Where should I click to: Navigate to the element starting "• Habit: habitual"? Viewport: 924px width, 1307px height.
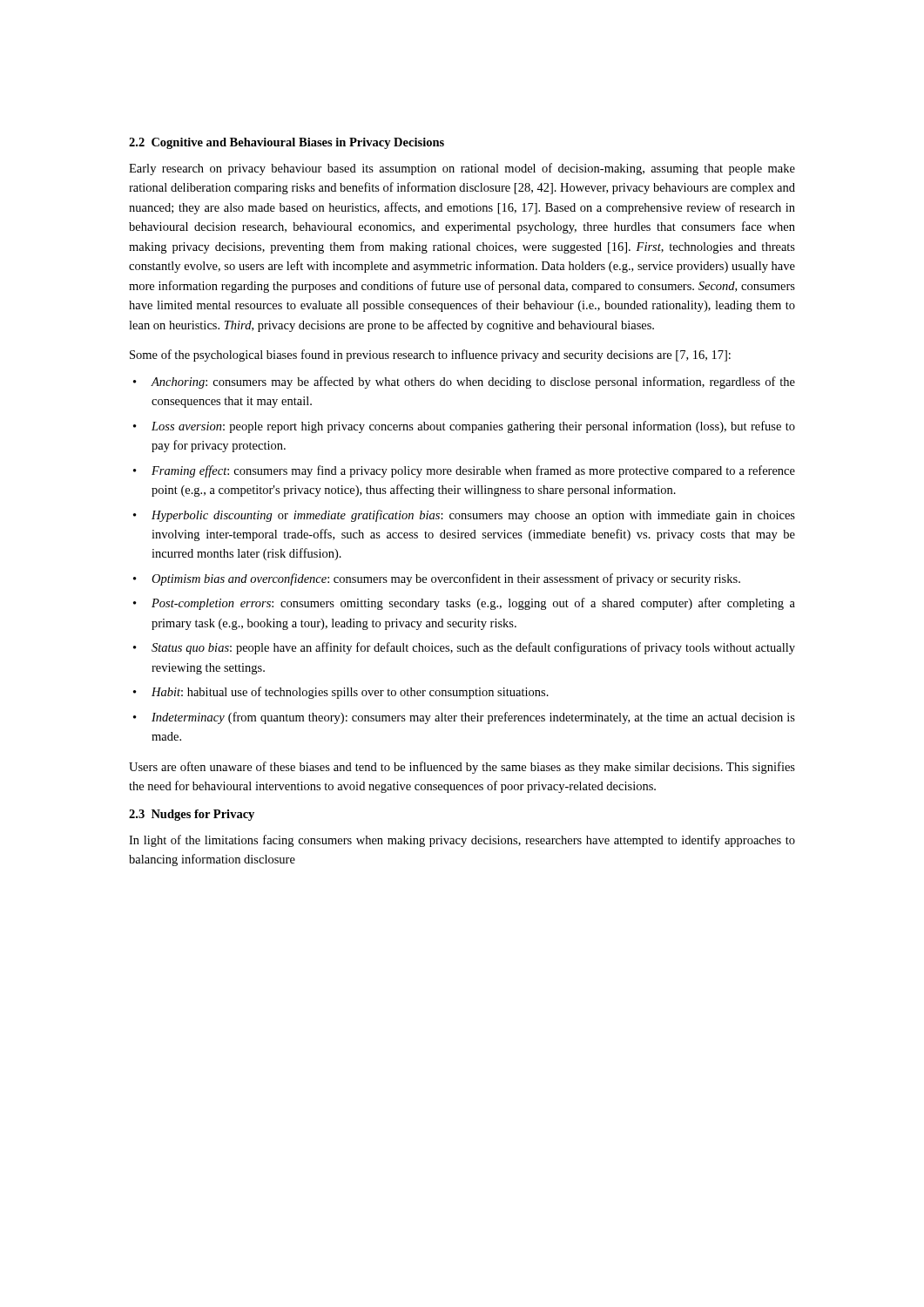pos(462,692)
